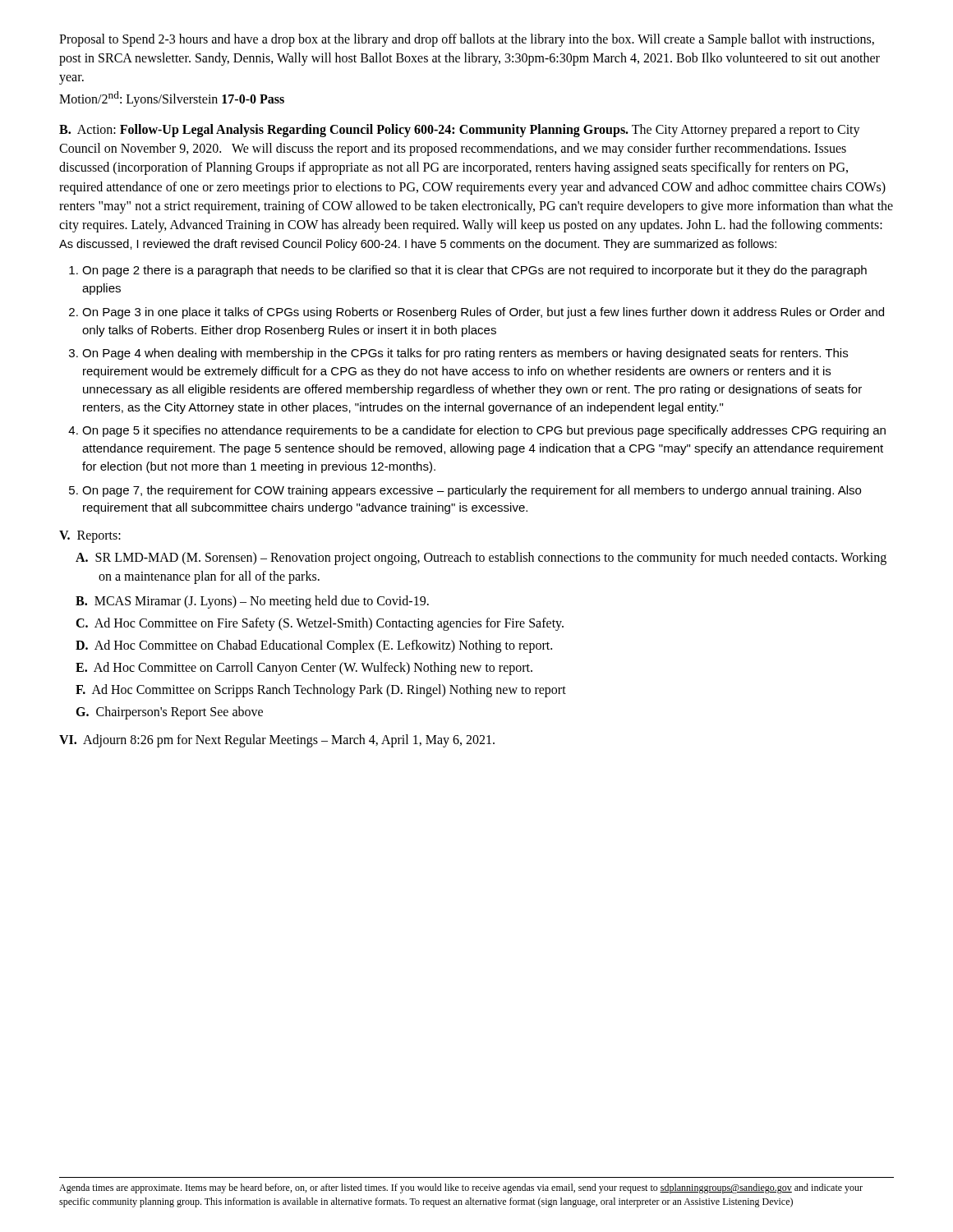Navigate to the block starting "F. Ad Hoc Committee on Scripps Ranch Technology"

click(x=321, y=690)
